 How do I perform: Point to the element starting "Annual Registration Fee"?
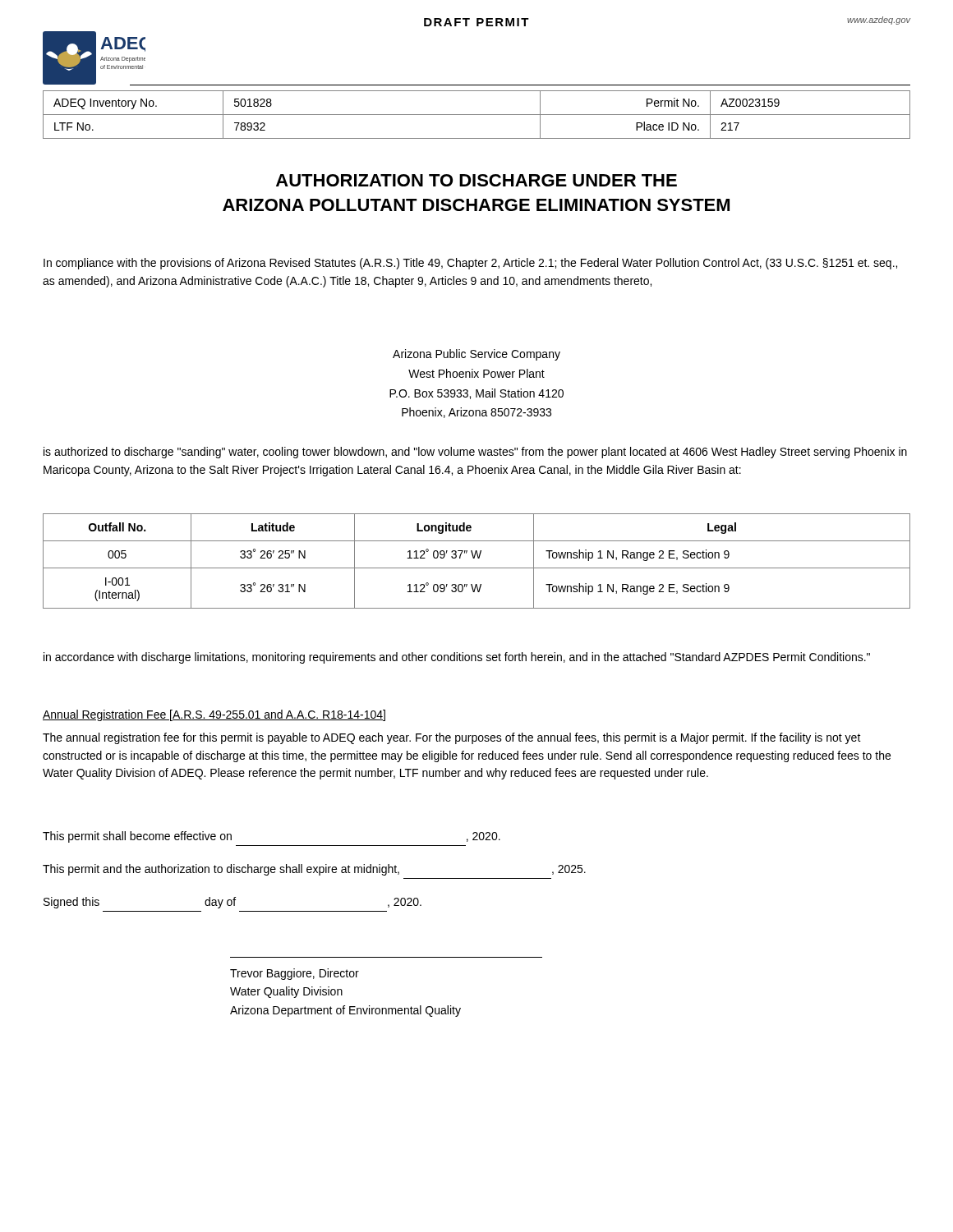tap(214, 715)
